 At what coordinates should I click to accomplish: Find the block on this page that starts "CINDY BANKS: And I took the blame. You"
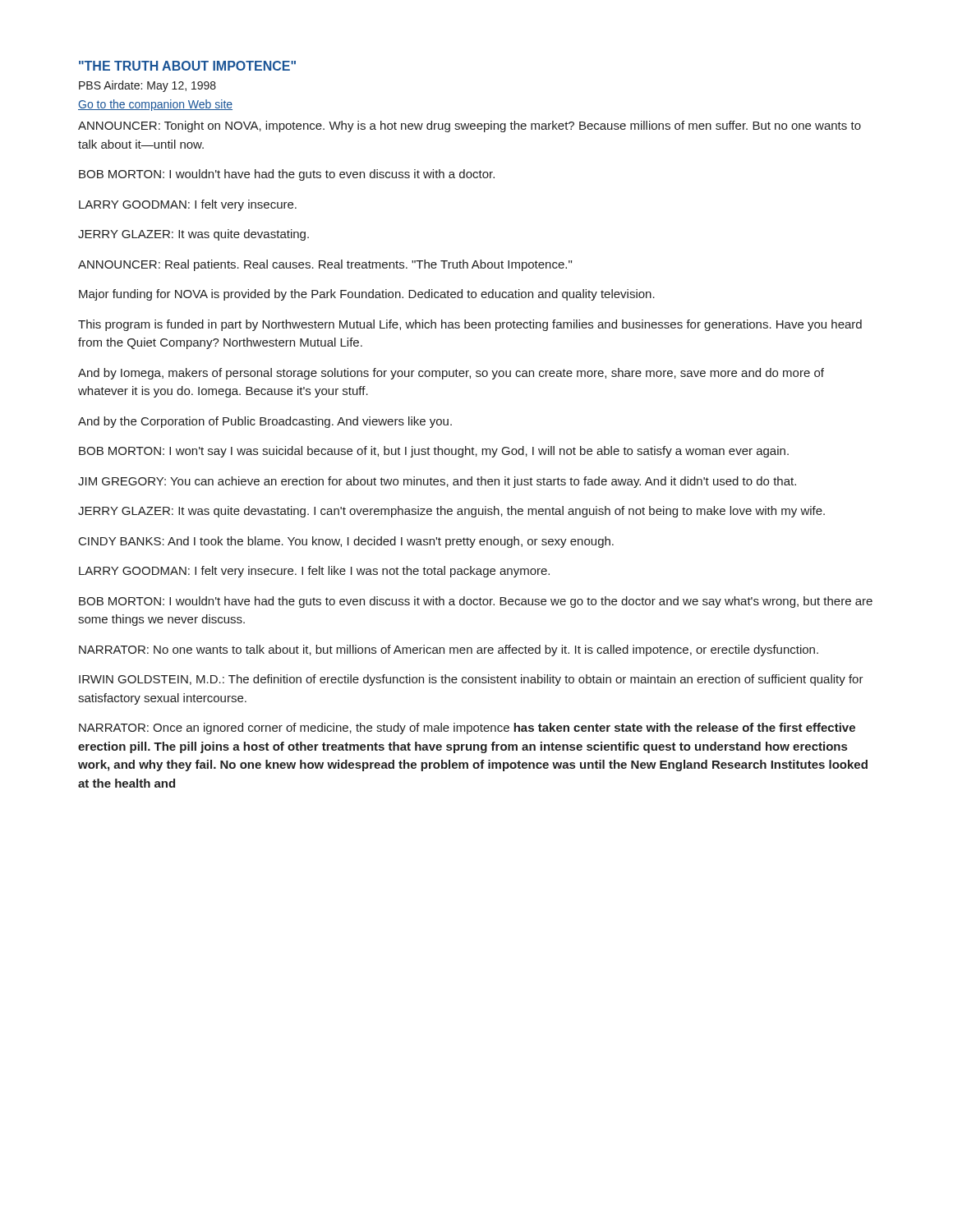[x=346, y=540]
